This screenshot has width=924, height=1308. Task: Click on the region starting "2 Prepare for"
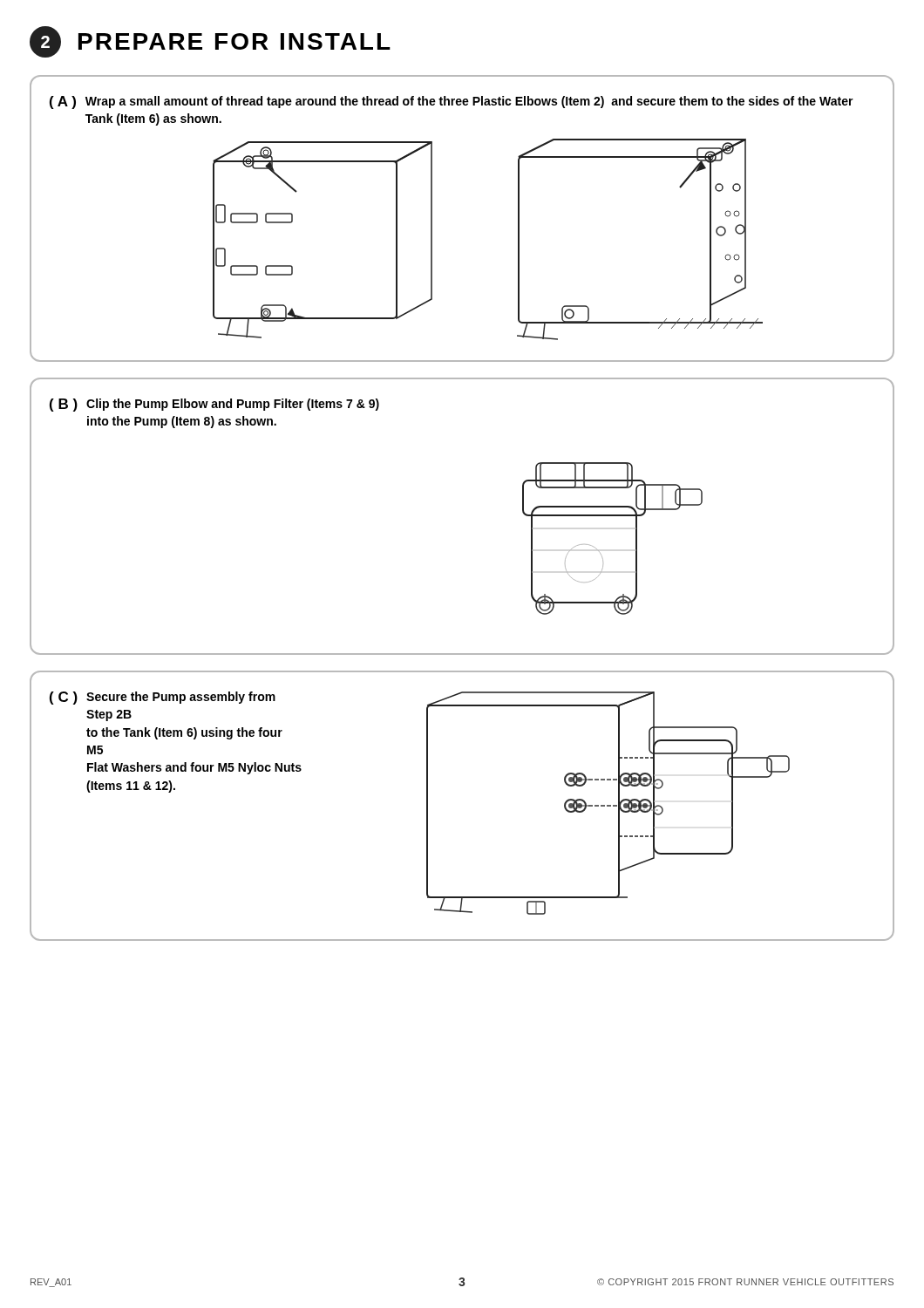pyautogui.click(x=211, y=42)
